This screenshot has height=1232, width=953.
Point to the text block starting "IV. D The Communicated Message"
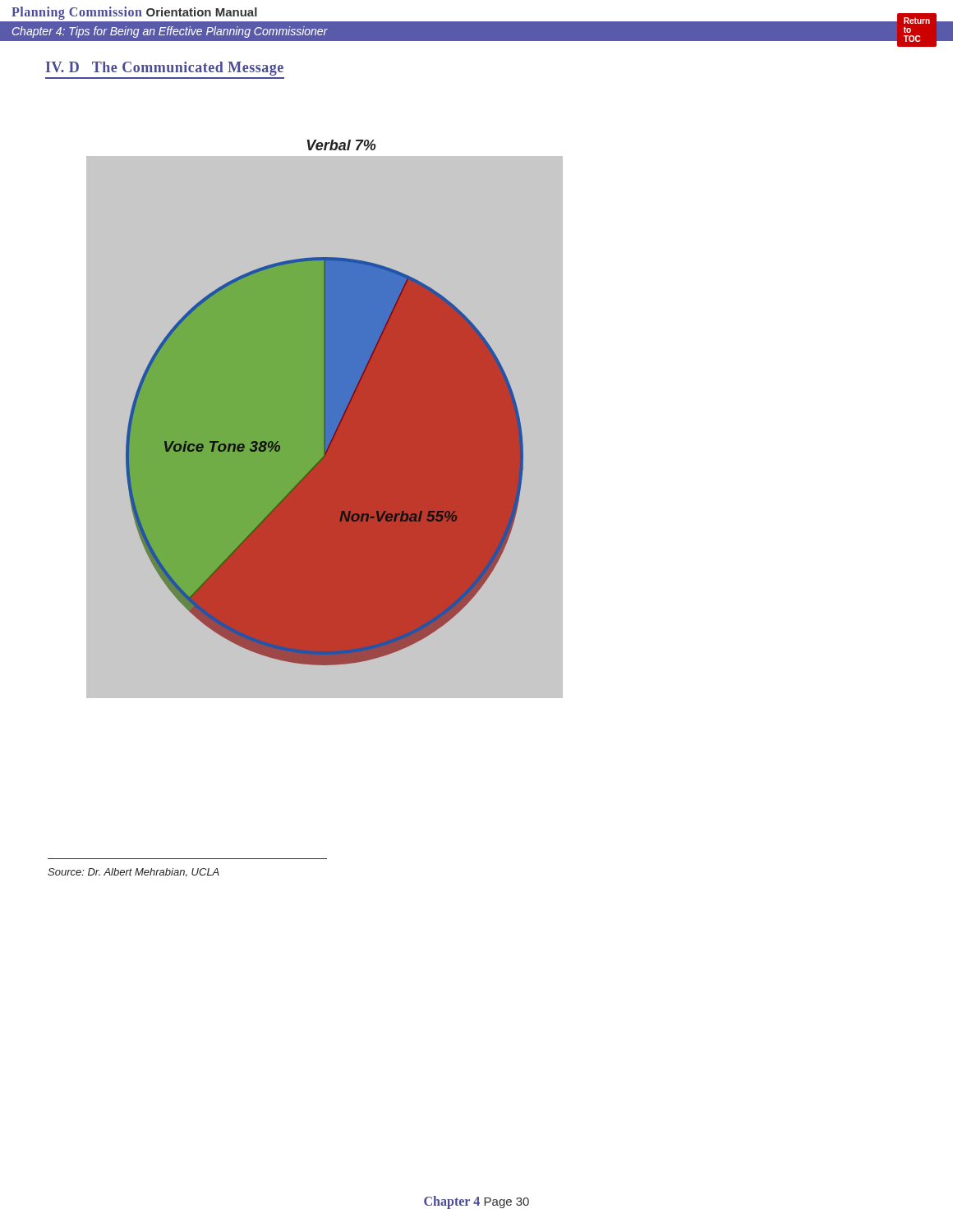coord(165,68)
